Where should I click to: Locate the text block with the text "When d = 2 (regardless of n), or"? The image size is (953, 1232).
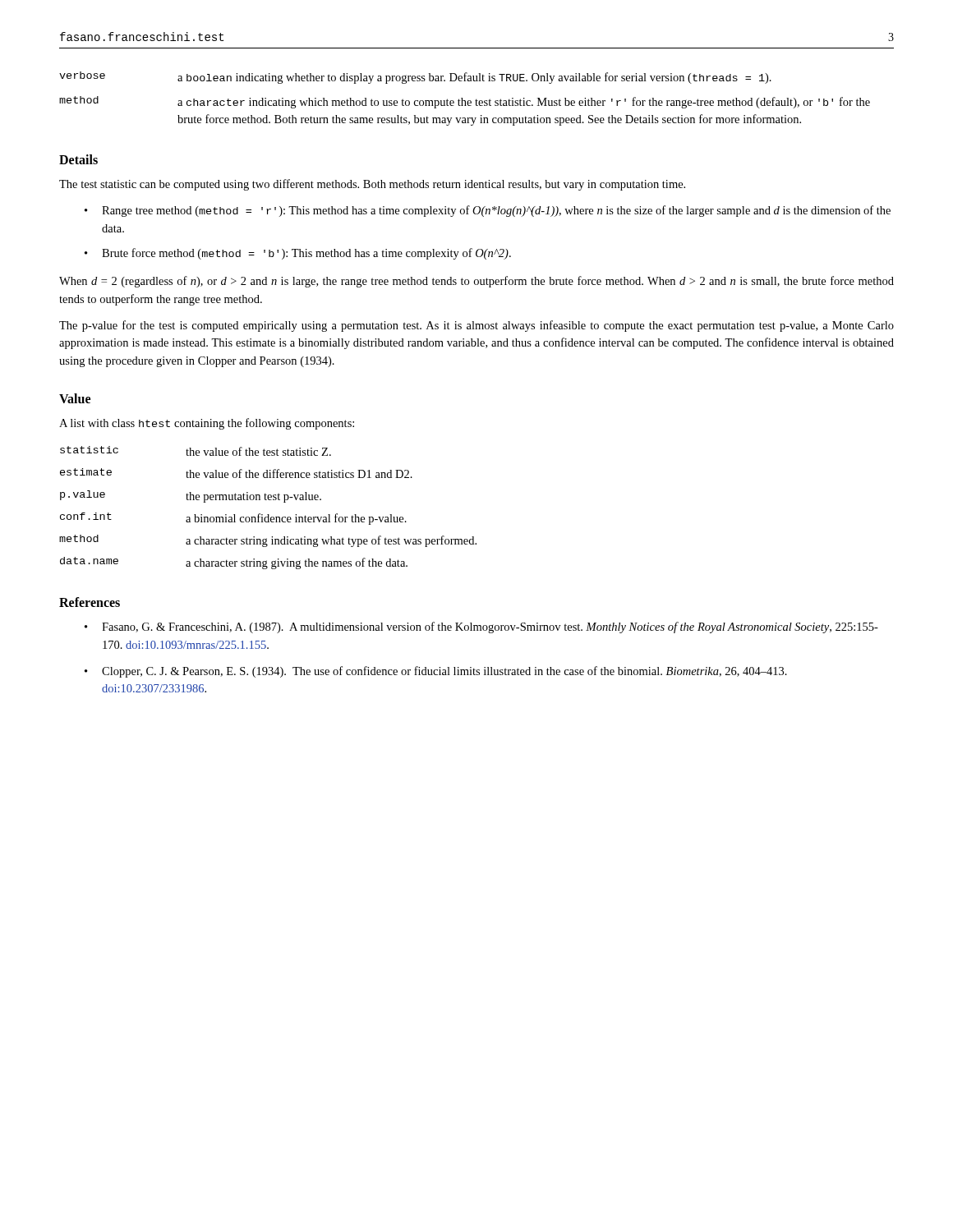(x=476, y=290)
